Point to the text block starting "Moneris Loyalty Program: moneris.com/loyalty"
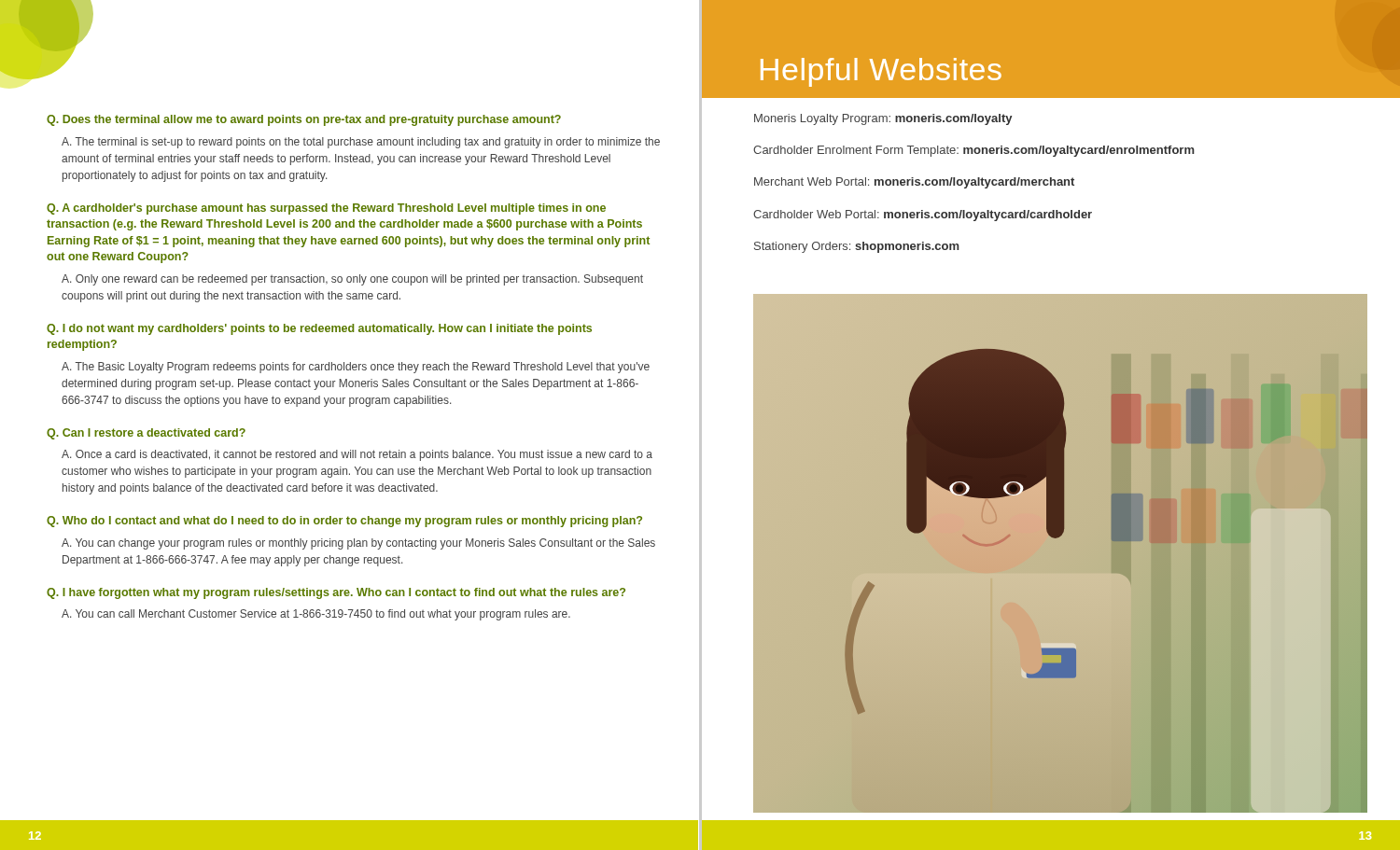Image resolution: width=1400 pixels, height=850 pixels. (883, 118)
